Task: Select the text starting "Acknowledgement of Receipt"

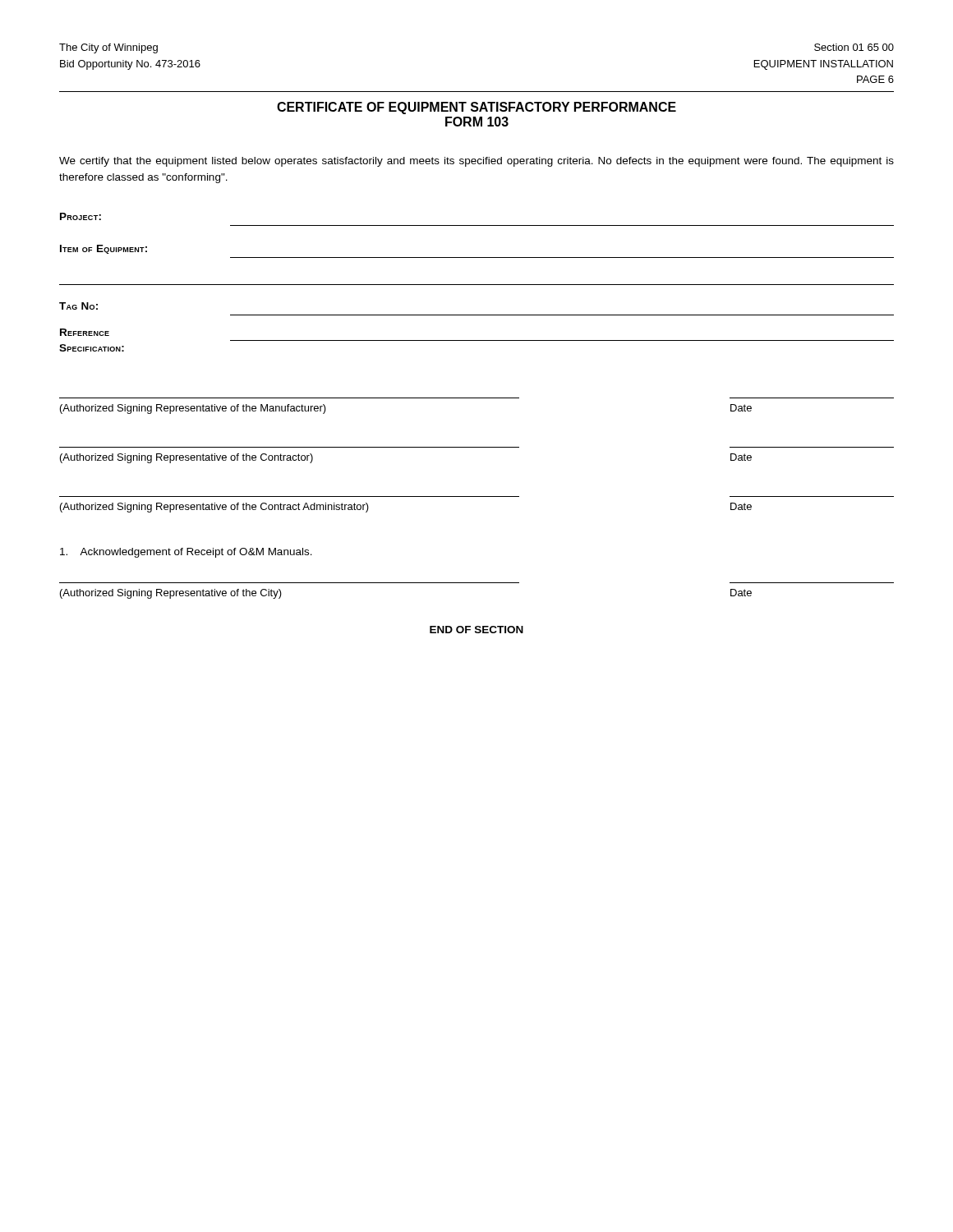Action: [x=186, y=551]
